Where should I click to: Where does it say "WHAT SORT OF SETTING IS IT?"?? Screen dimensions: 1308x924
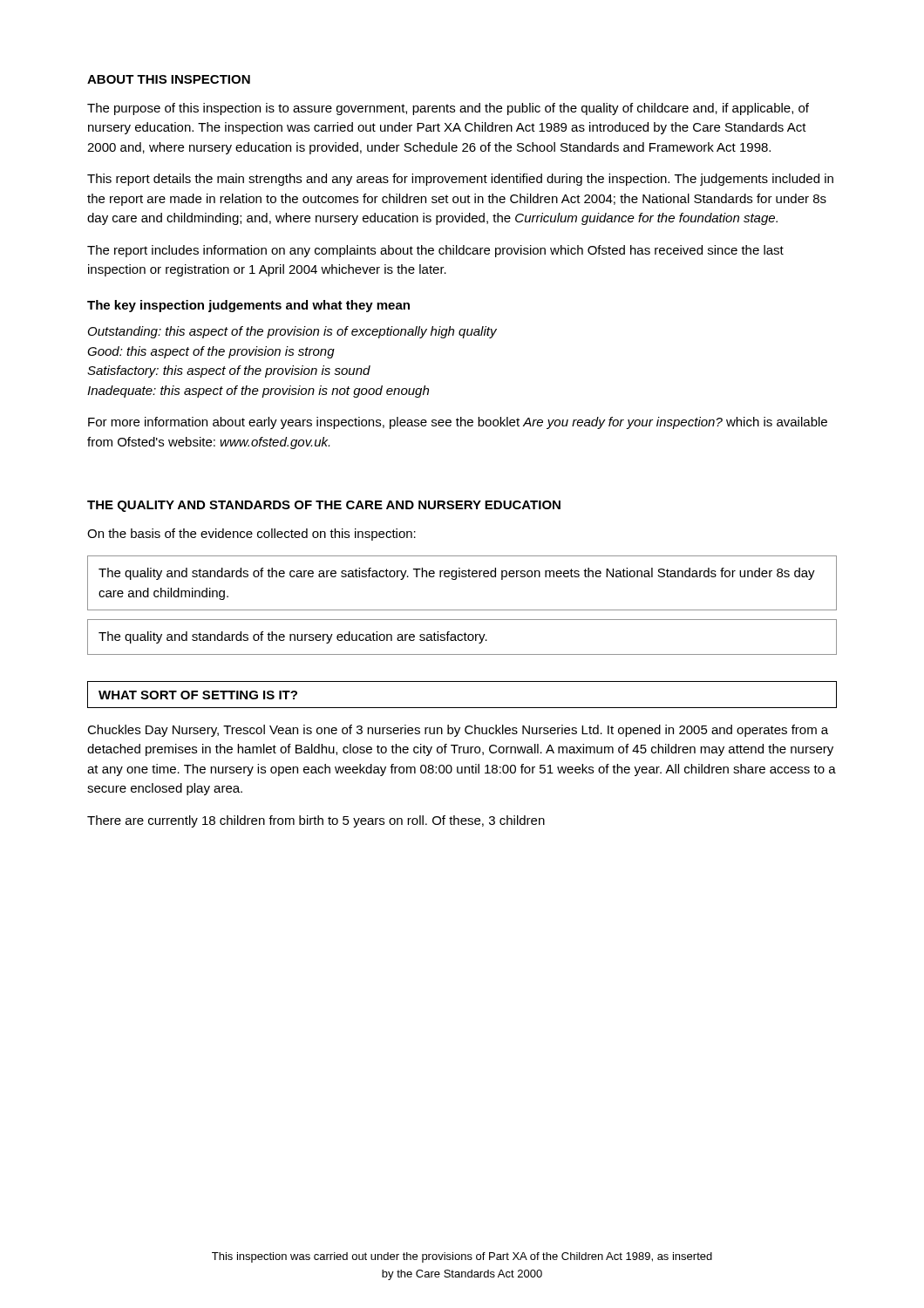point(462,694)
